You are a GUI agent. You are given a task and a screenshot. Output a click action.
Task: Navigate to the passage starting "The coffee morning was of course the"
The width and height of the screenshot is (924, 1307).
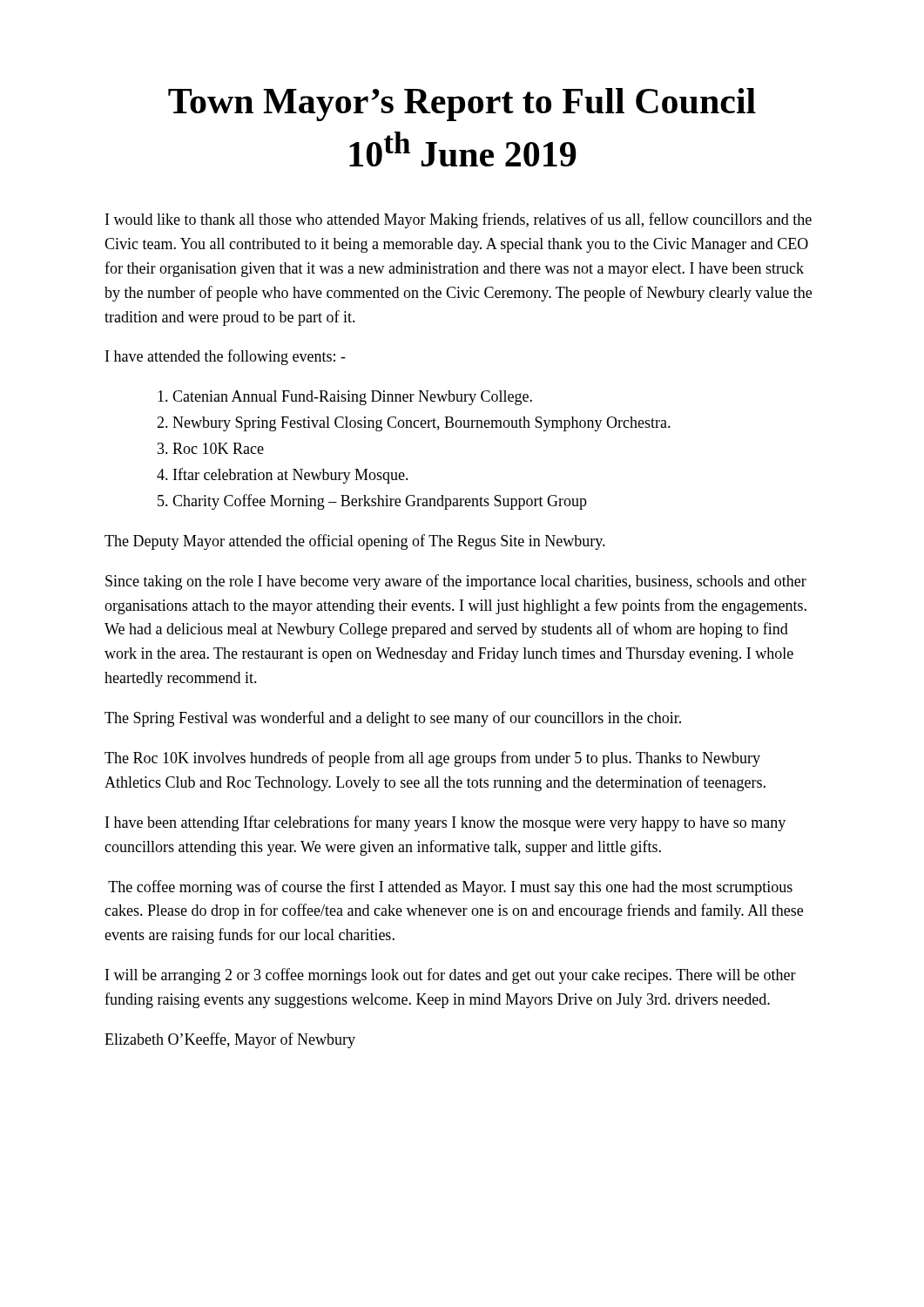click(454, 911)
